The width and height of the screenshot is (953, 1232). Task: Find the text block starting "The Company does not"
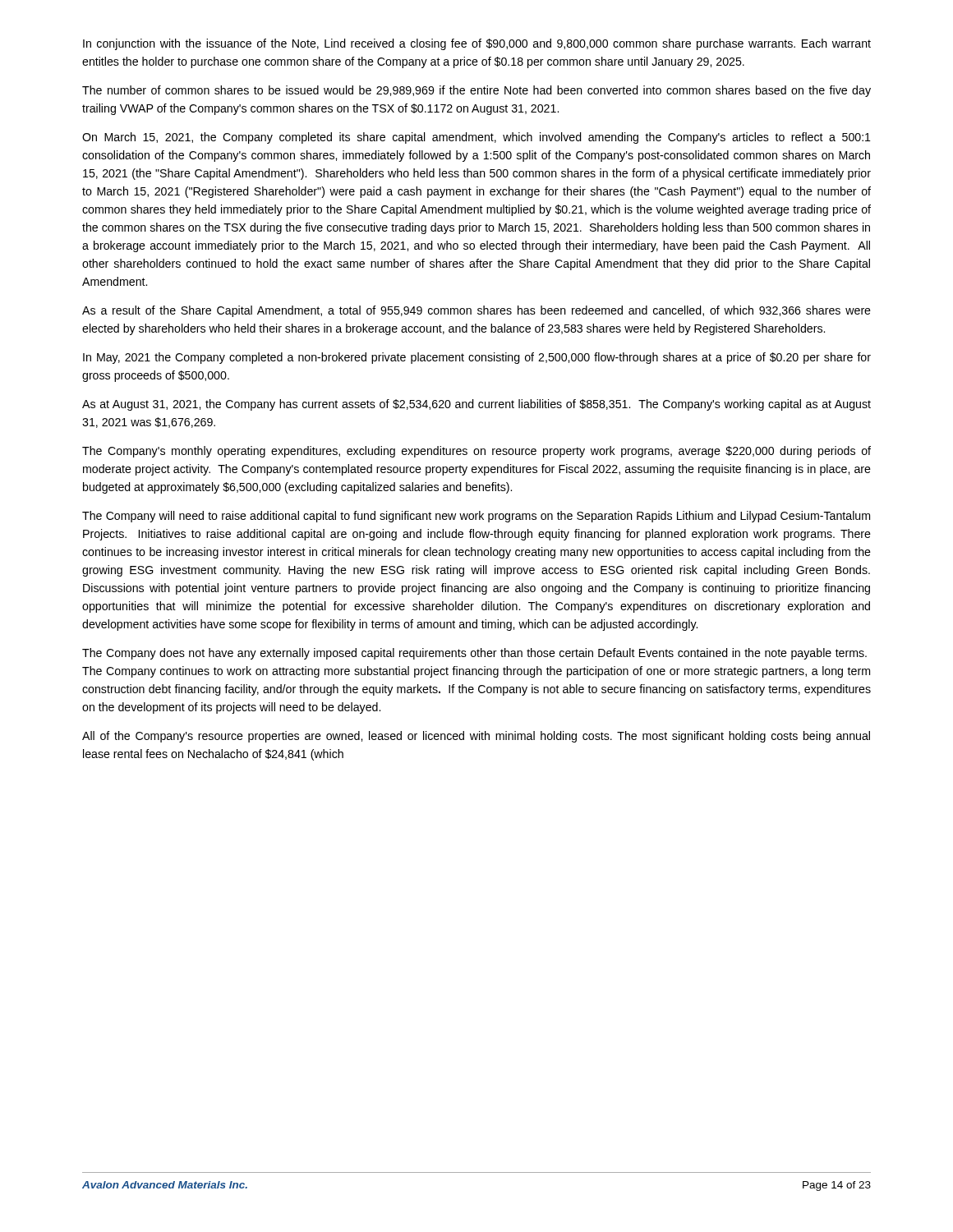point(476,680)
